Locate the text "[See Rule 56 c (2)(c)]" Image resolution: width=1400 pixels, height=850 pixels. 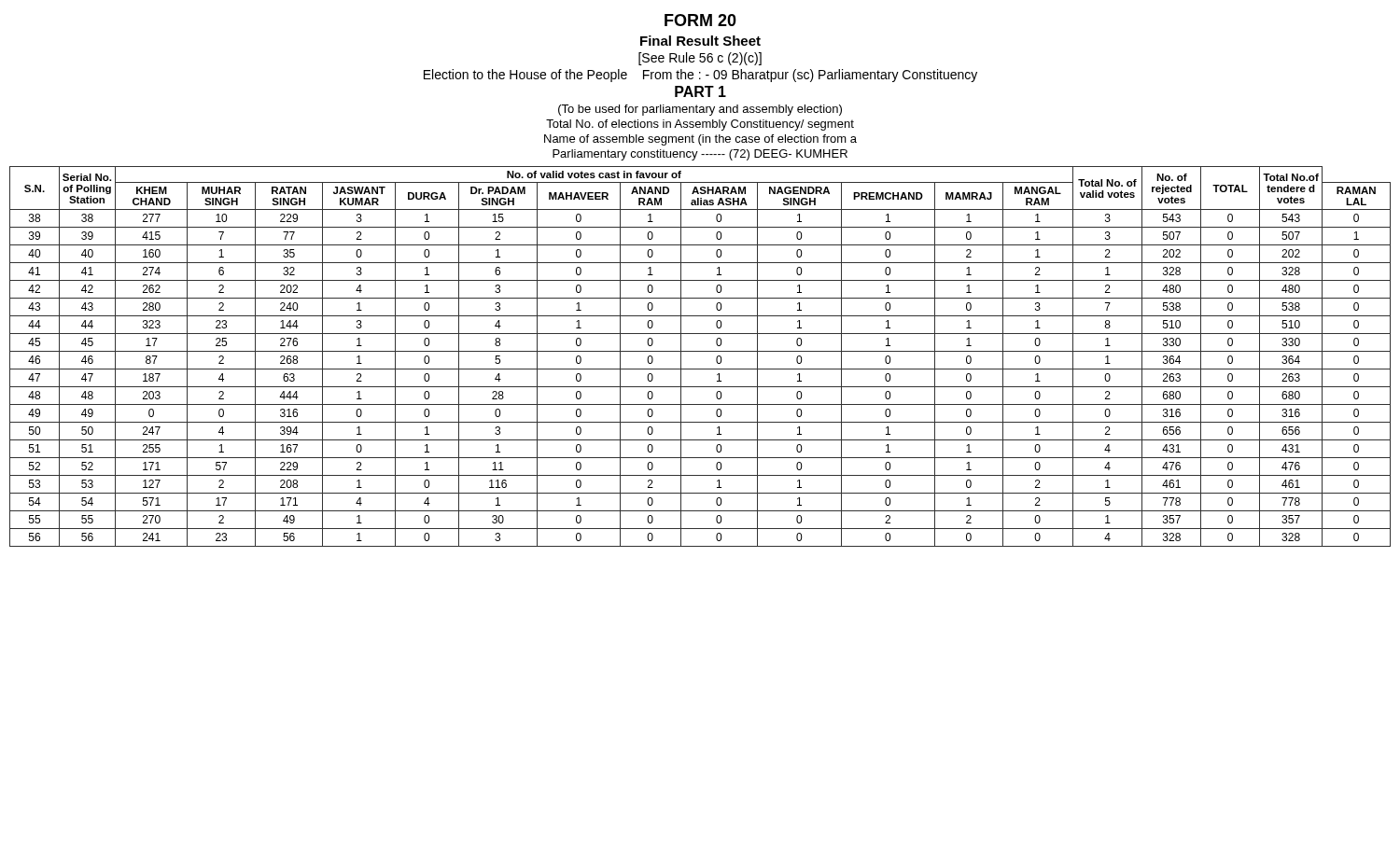click(x=700, y=58)
